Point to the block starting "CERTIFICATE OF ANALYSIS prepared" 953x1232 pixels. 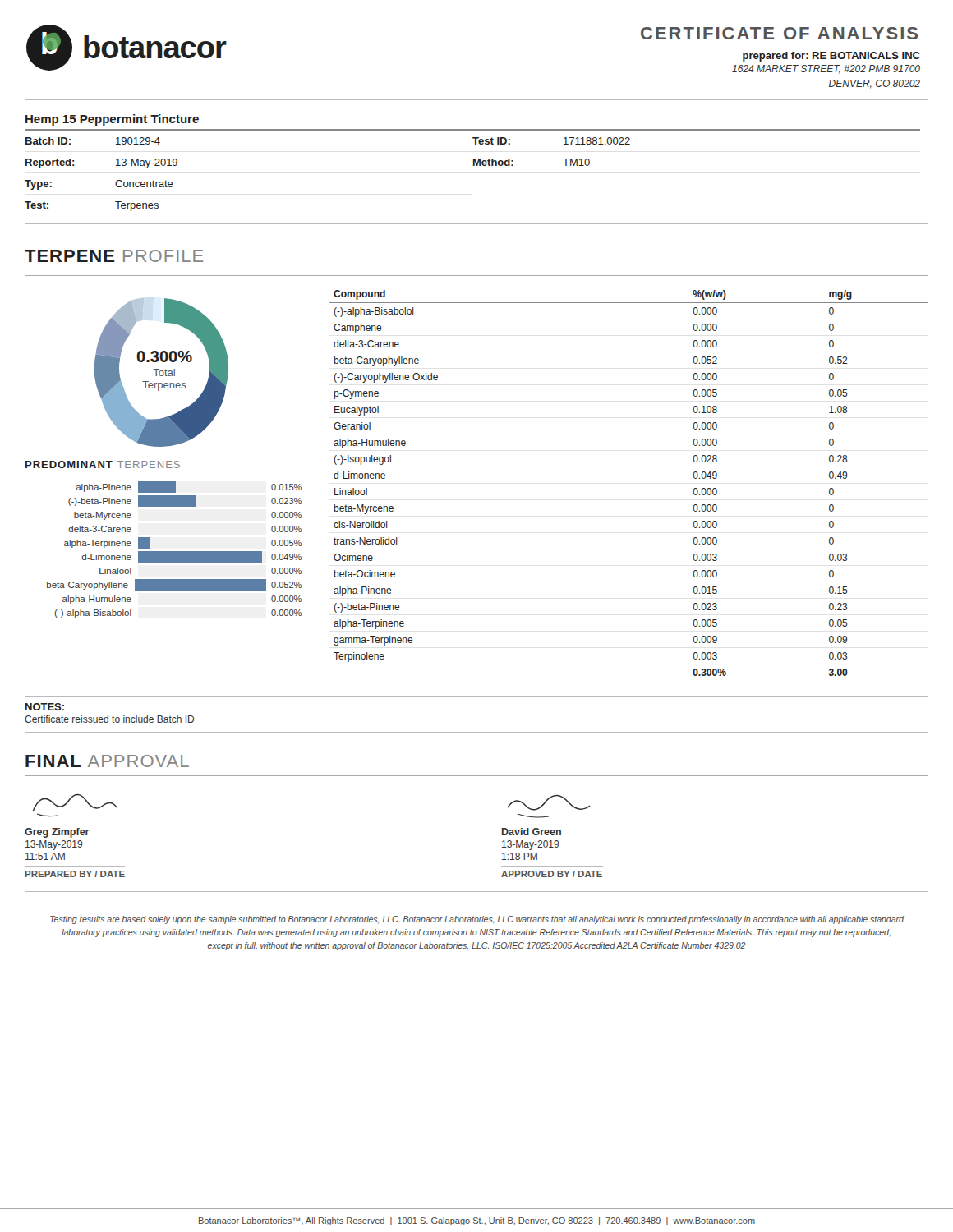pyautogui.click(x=780, y=57)
